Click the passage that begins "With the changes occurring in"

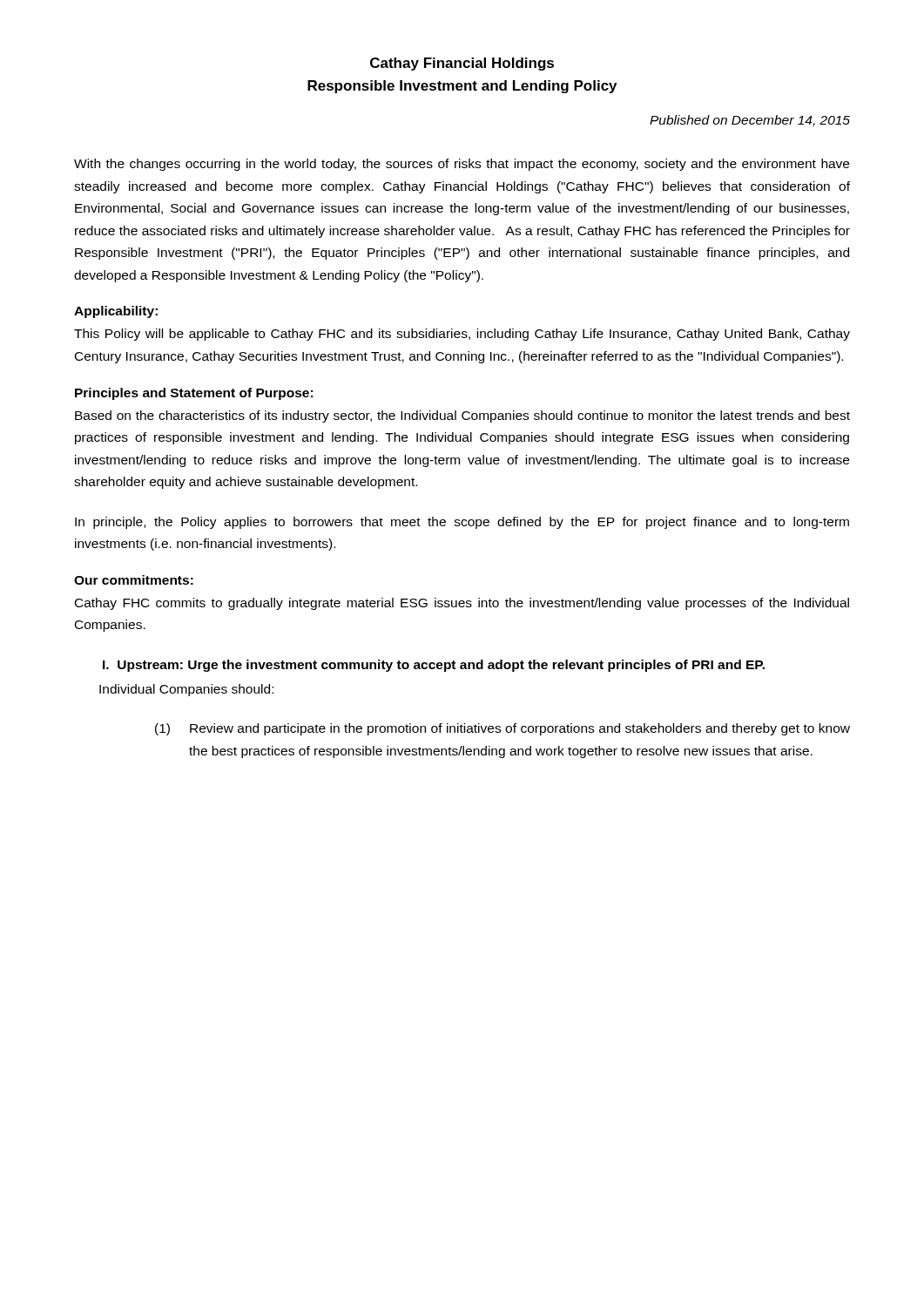(x=462, y=219)
